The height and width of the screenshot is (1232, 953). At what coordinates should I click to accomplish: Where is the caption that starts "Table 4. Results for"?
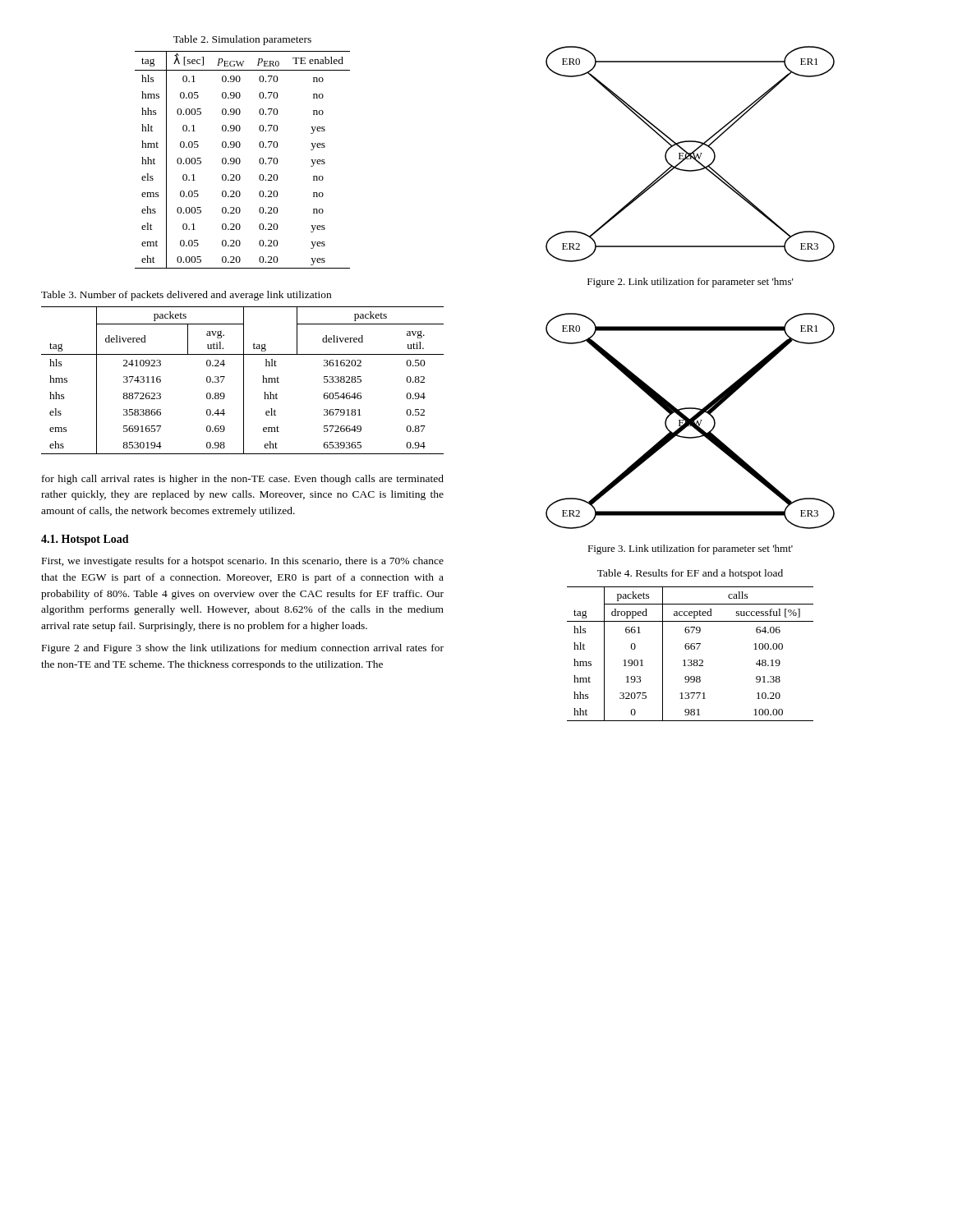coord(690,573)
